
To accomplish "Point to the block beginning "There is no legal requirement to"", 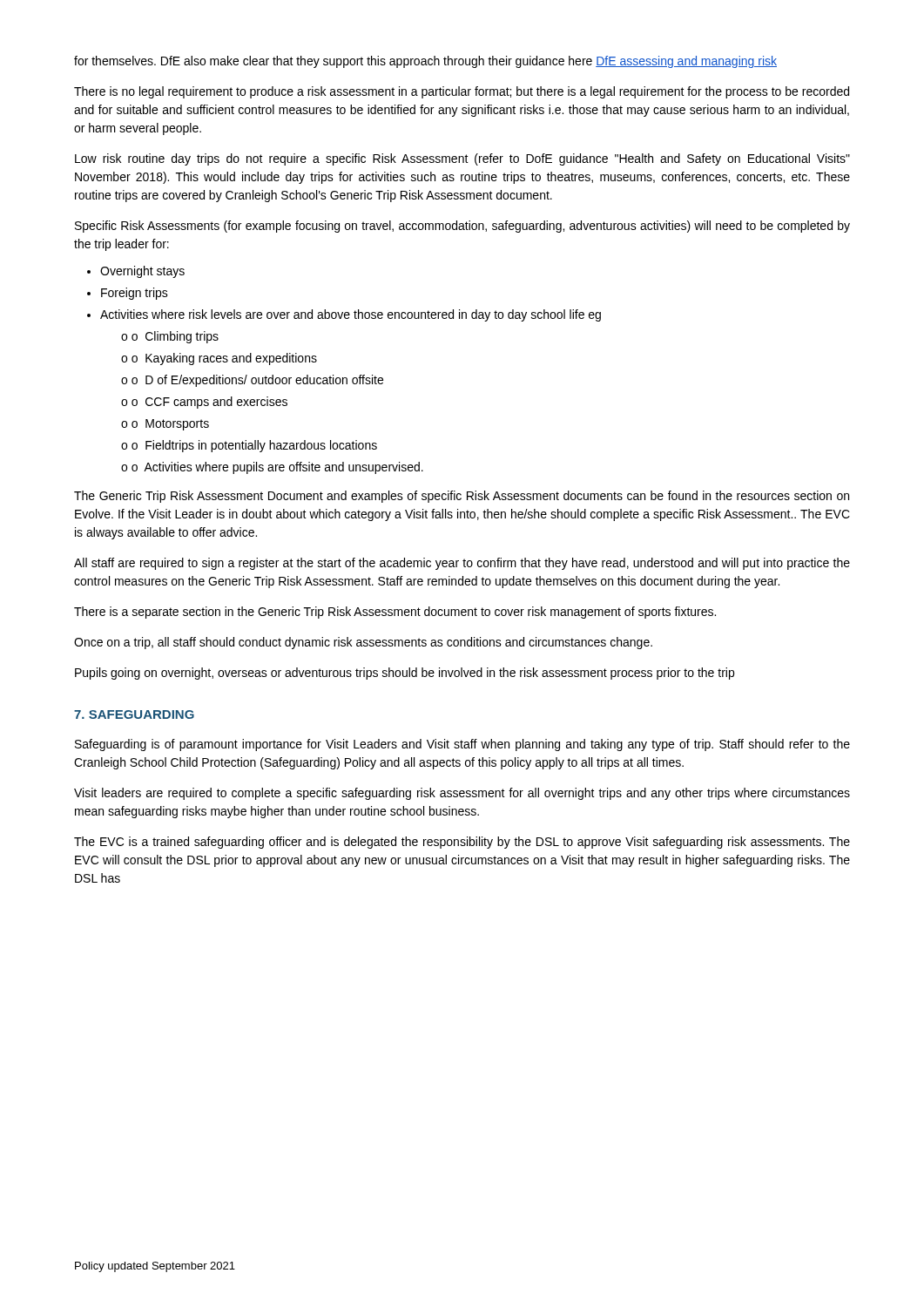I will tap(462, 110).
